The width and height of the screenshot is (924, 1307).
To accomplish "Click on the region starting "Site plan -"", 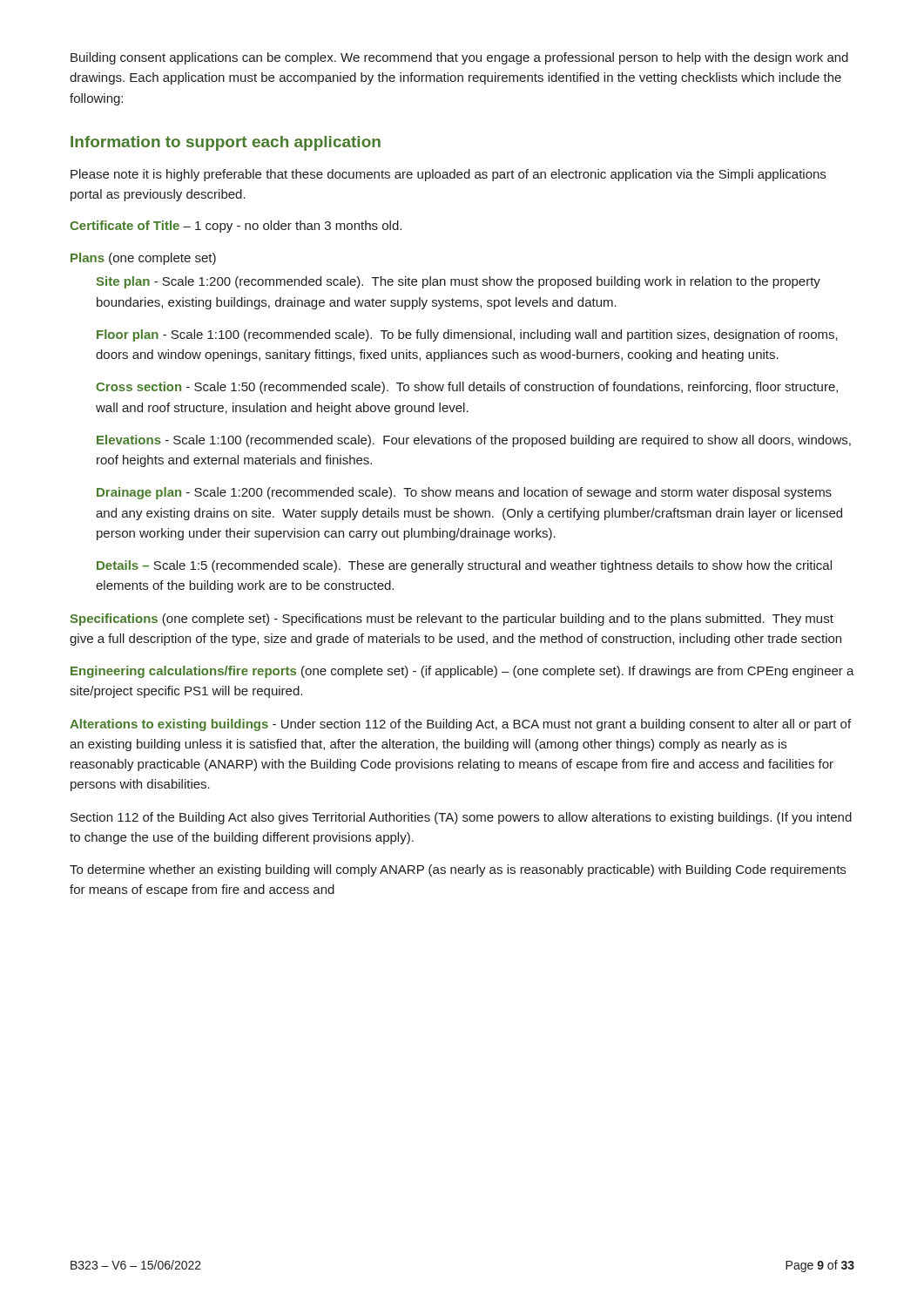I will pyautogui.click(x=458, y=291).
